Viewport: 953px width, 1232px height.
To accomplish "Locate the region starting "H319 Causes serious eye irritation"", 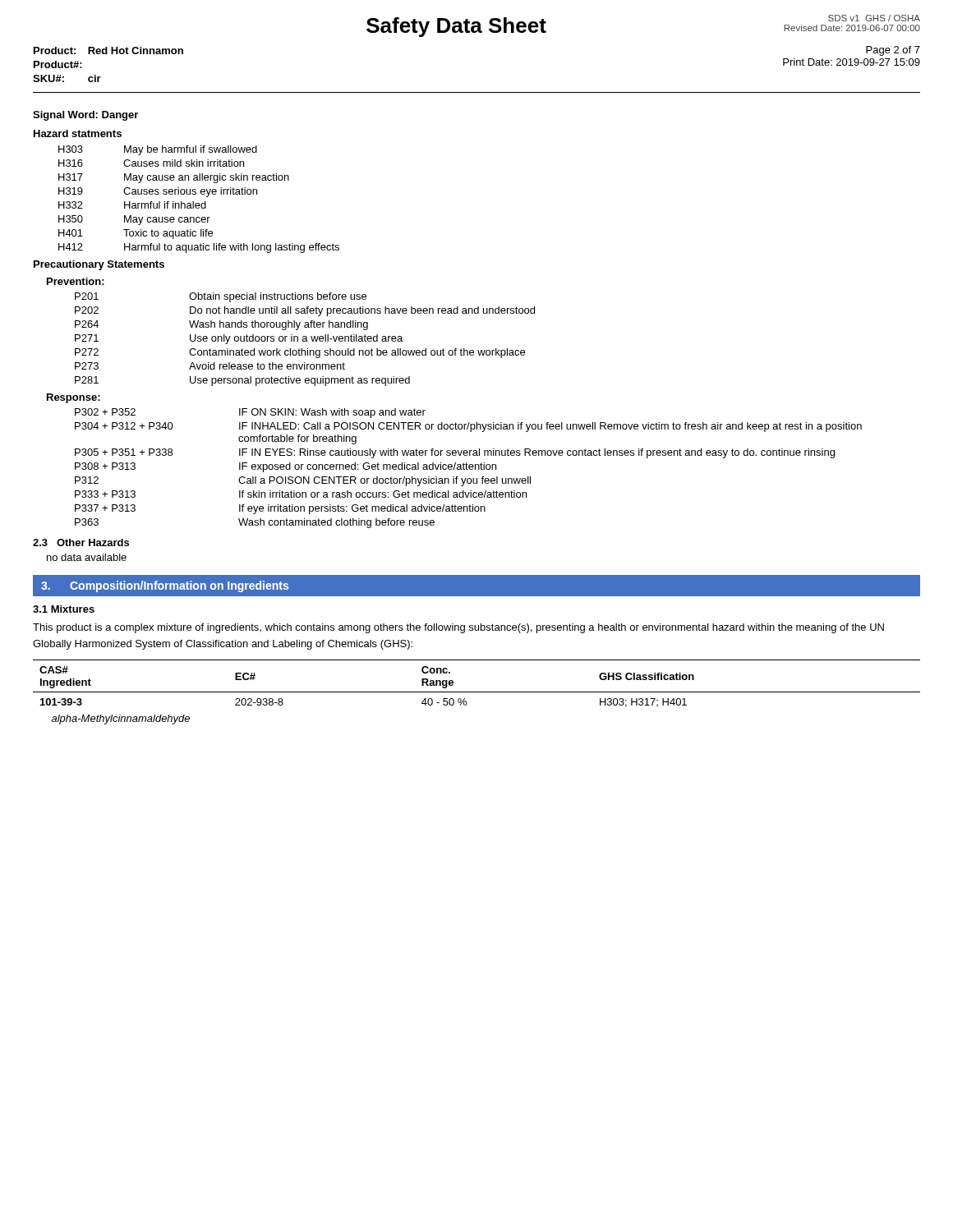I will coord(145,191).
